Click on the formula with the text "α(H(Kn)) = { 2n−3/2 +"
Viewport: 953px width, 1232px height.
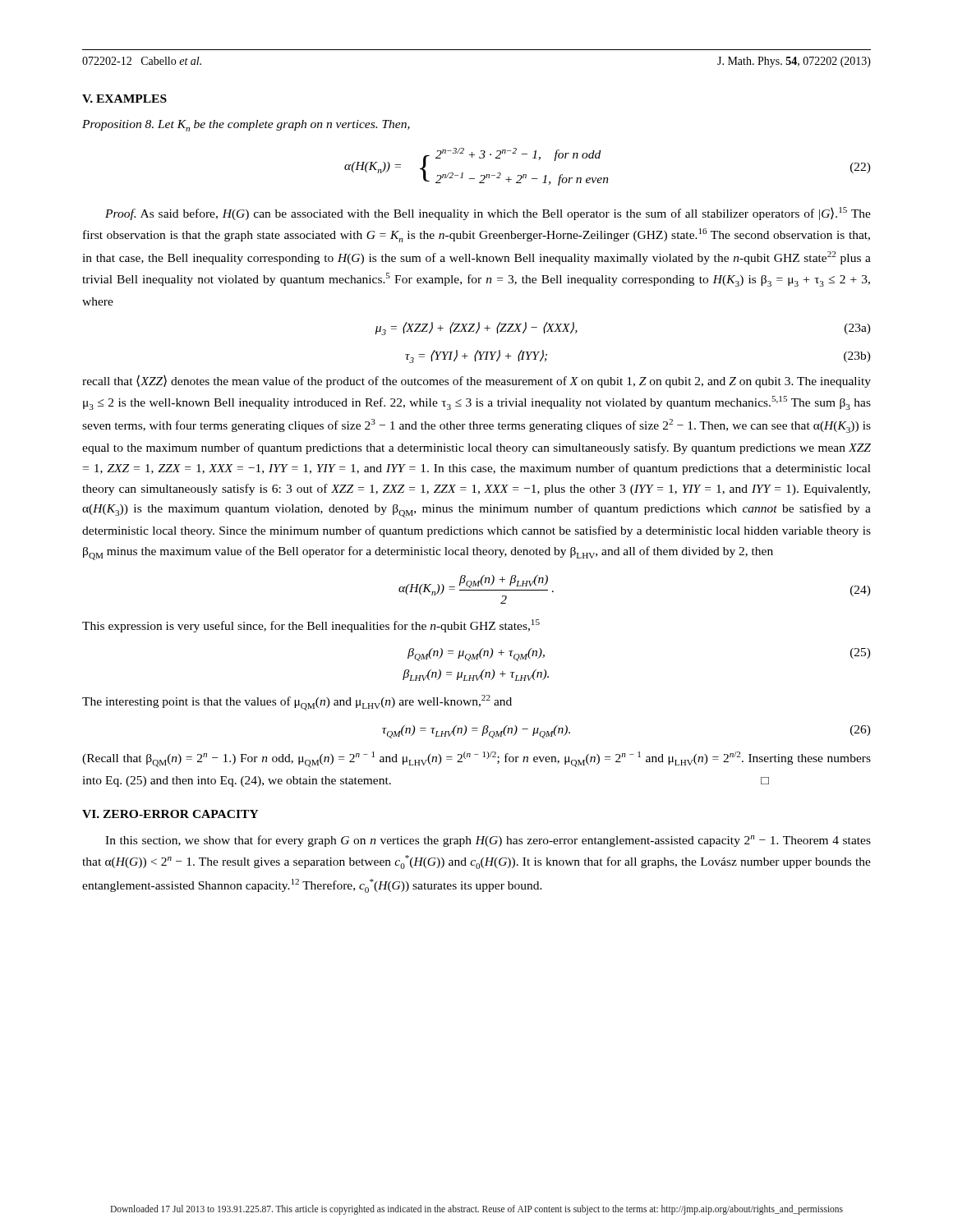click(x=476, y=167)
